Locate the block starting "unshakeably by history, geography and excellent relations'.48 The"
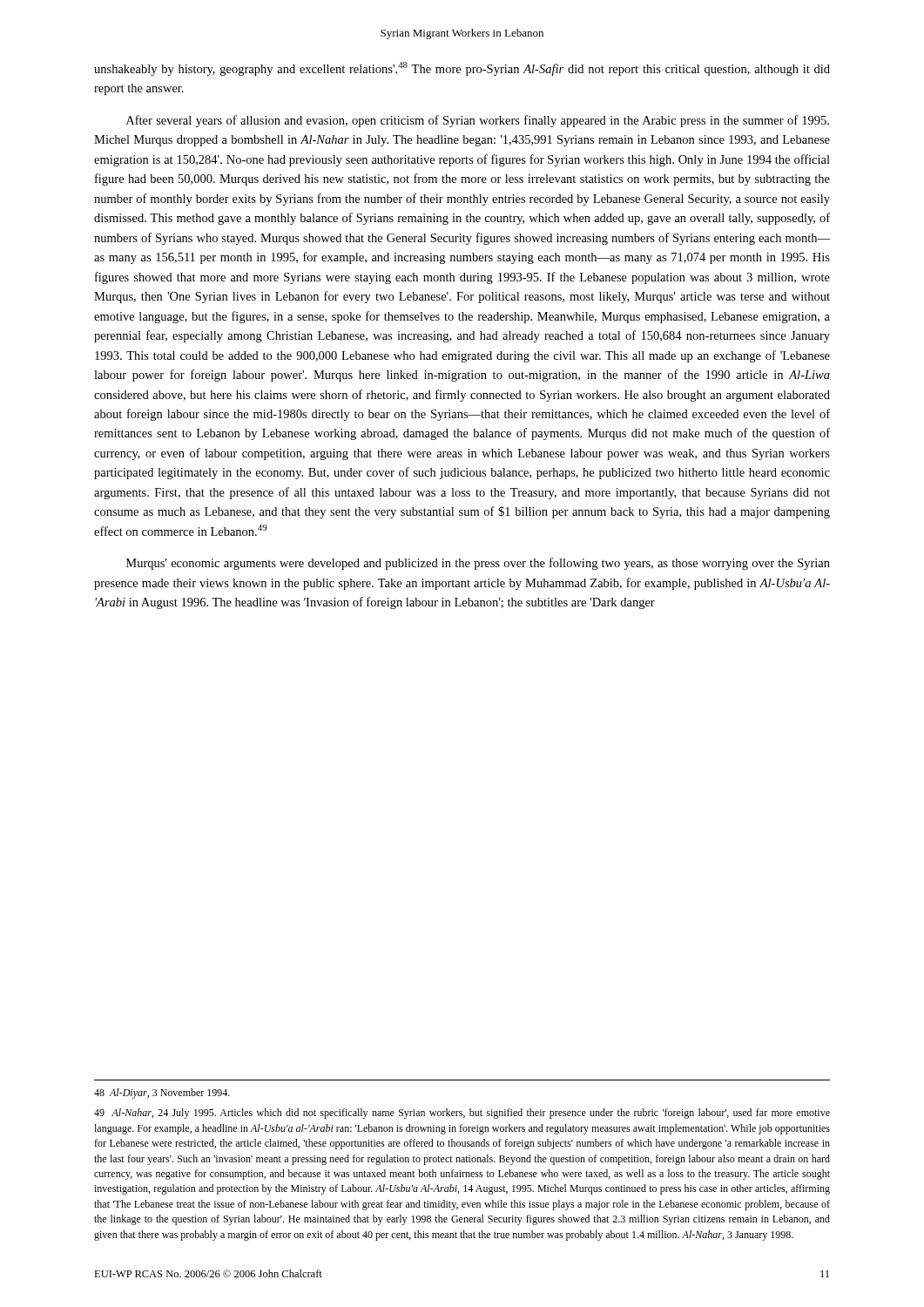Image resolution: width=924 pixels, height=1307 pixels. pos(462,77)
